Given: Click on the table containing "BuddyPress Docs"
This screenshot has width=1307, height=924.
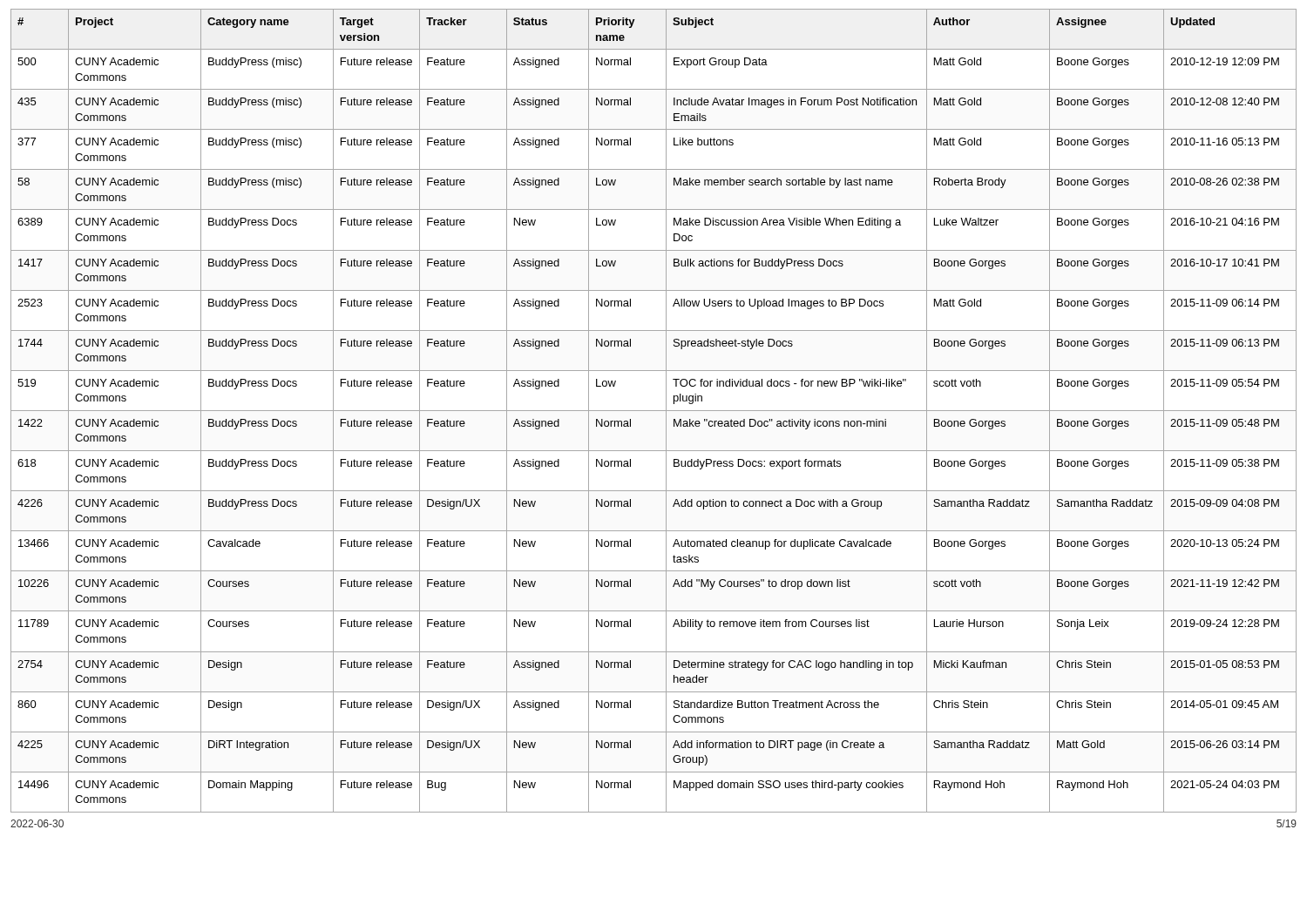Looking at the screenshot, I should click(x=654, y=411).
